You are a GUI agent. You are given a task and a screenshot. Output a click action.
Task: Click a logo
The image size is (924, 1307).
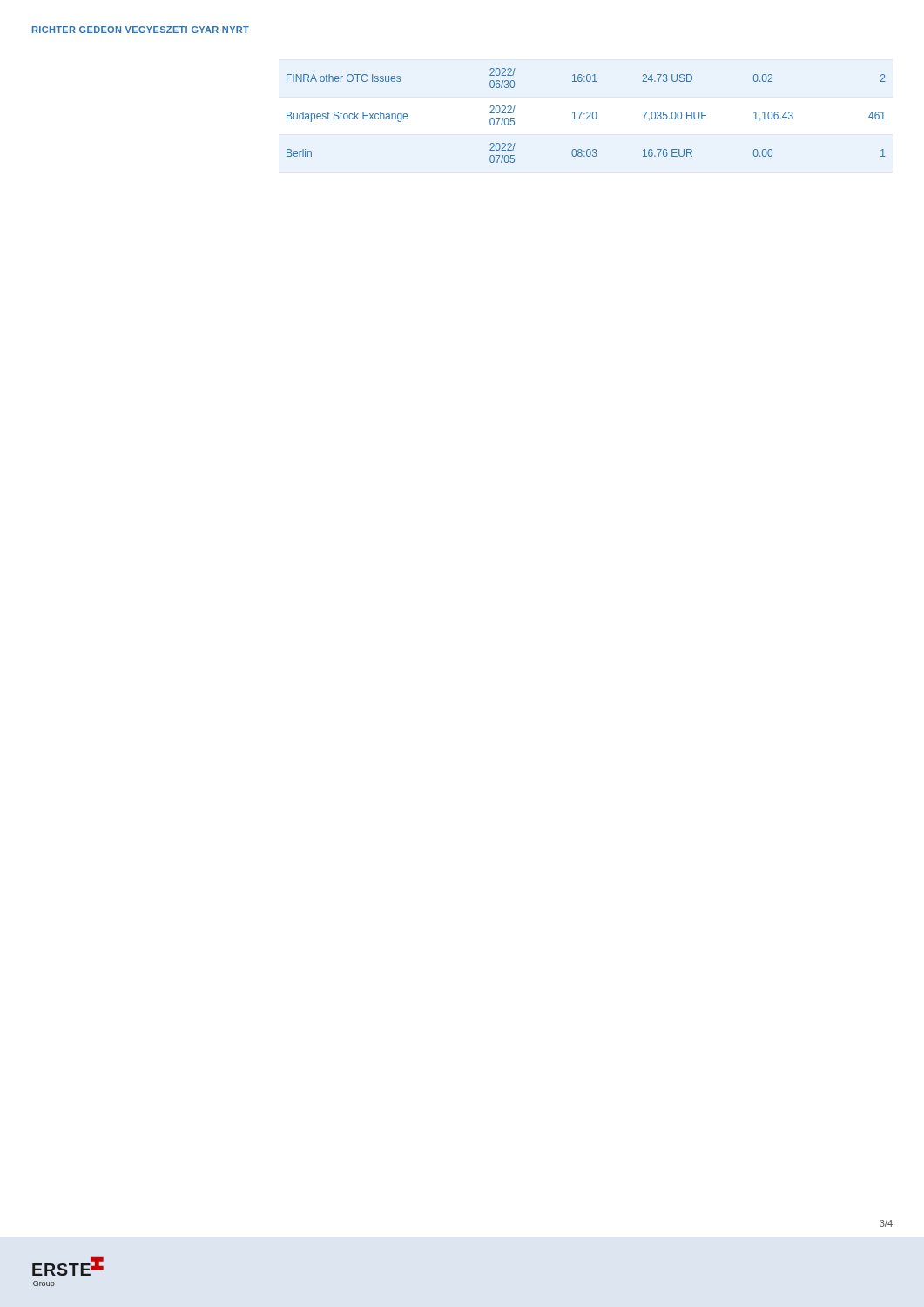tap(462, 1272)
